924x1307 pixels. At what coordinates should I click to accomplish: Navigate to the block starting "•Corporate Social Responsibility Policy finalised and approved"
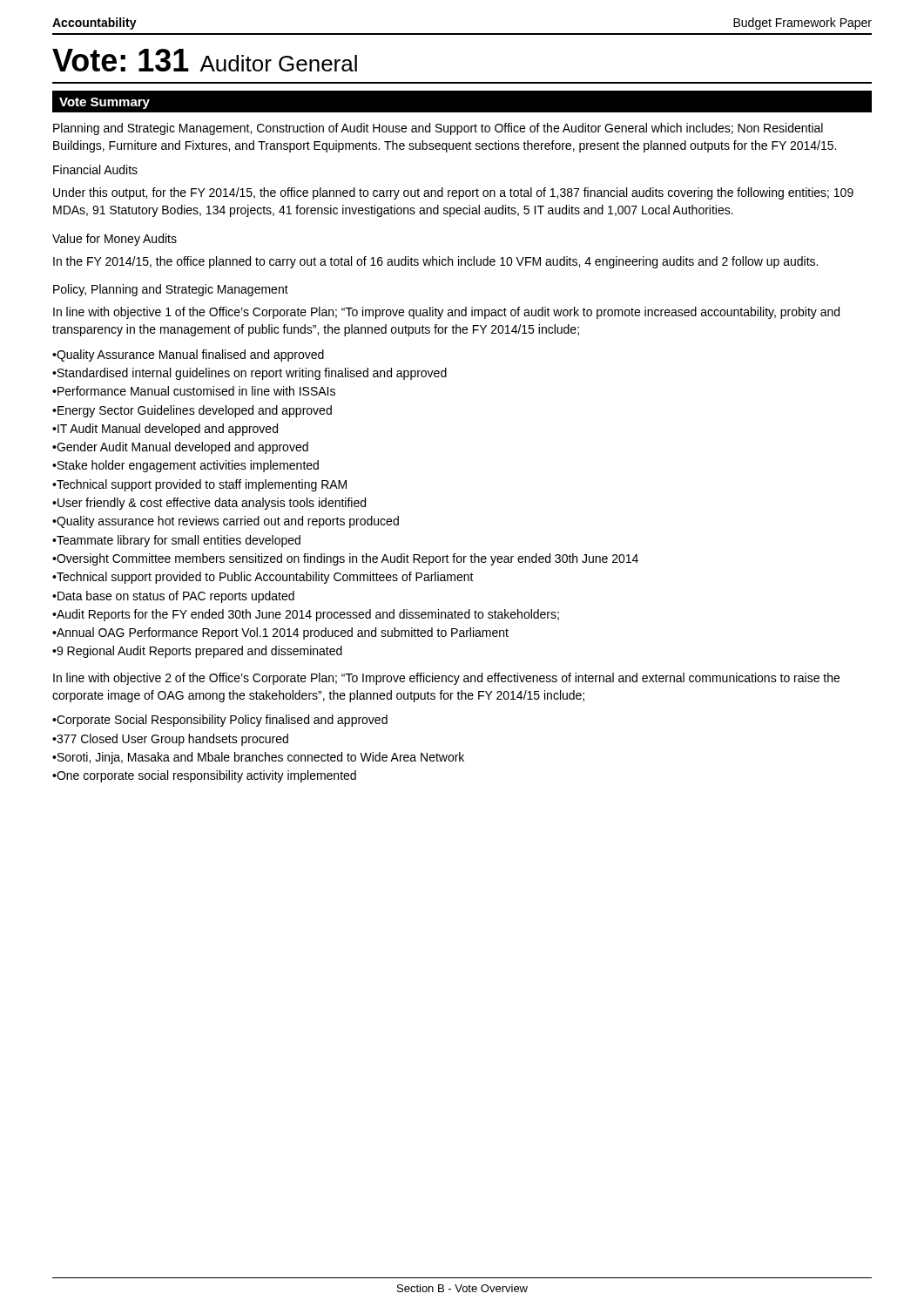pyautogui.click(x=220, y=720)
